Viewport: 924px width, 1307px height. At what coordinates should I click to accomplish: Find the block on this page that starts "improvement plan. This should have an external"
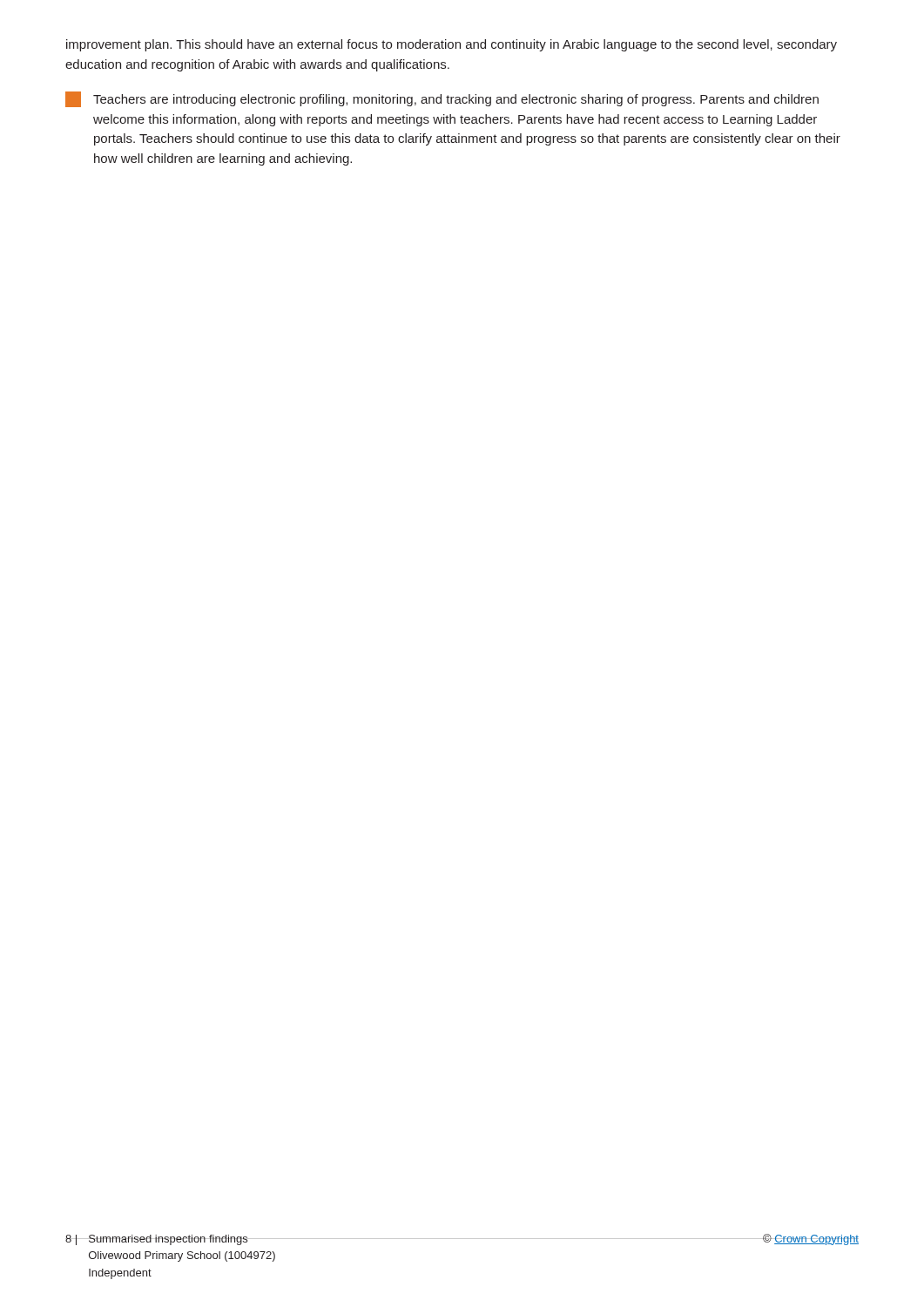[451, 54]
